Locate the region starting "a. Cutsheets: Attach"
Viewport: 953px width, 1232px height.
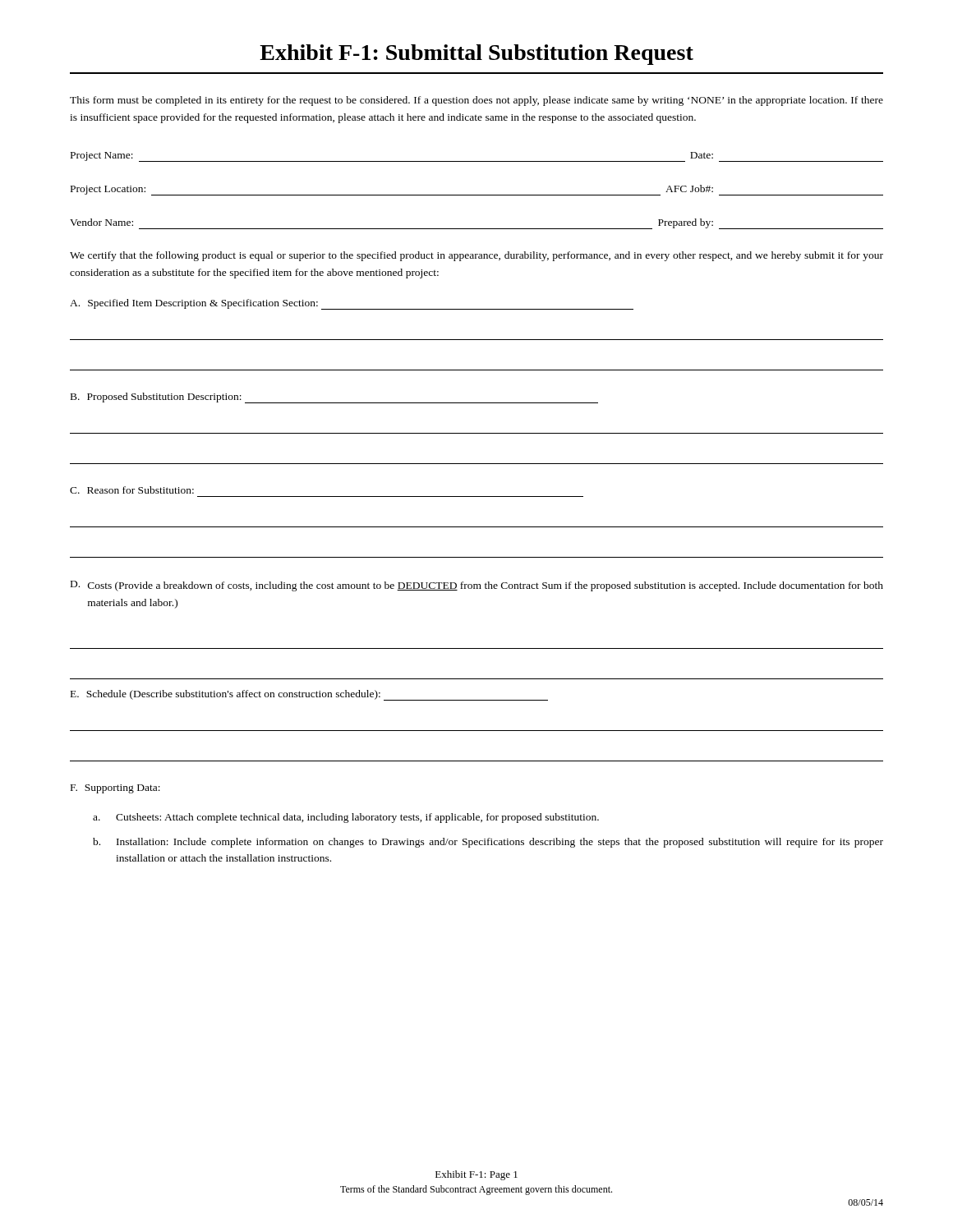(x=488, y=817)
